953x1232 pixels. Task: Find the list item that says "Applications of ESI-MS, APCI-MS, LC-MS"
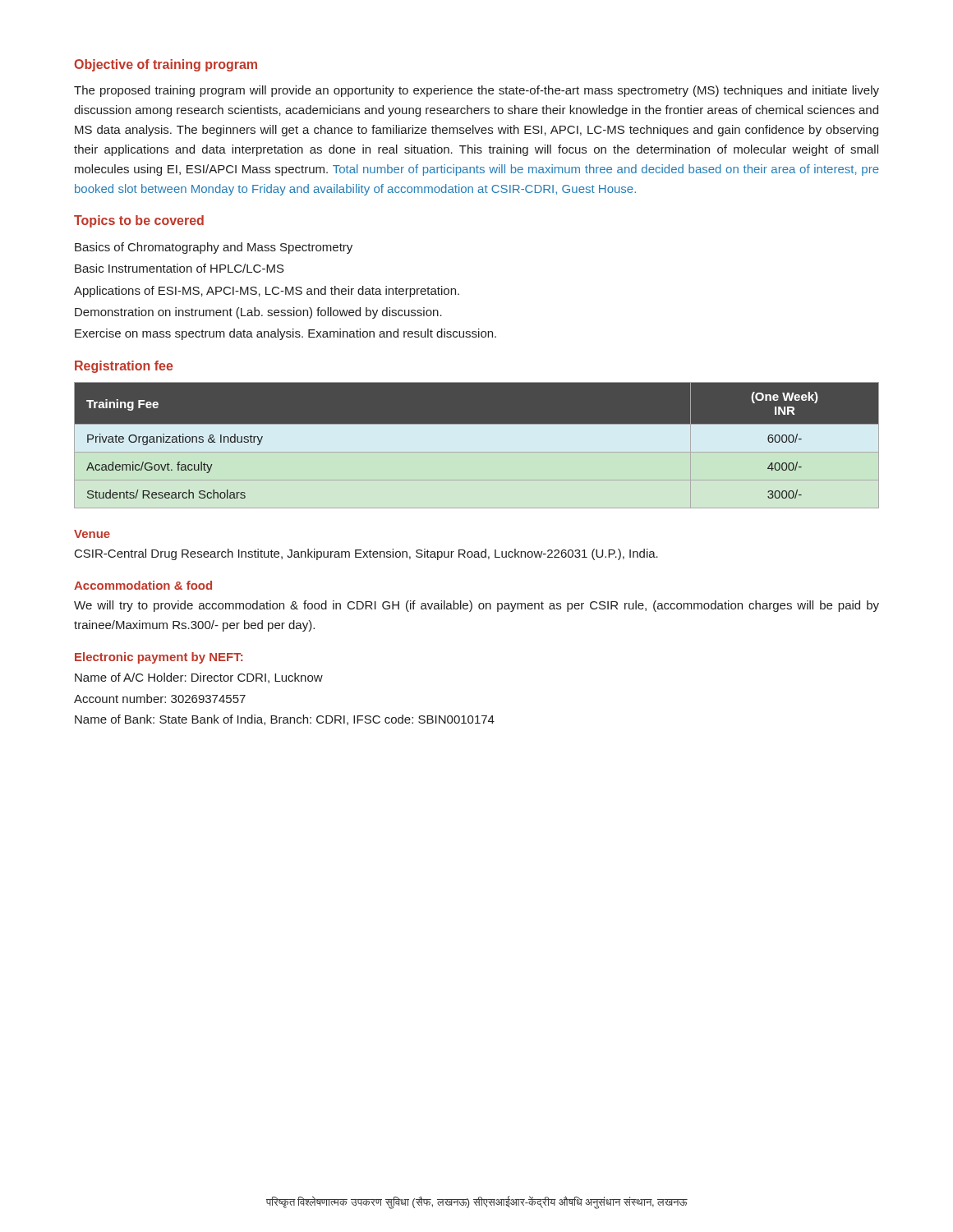tap(267, 290)
